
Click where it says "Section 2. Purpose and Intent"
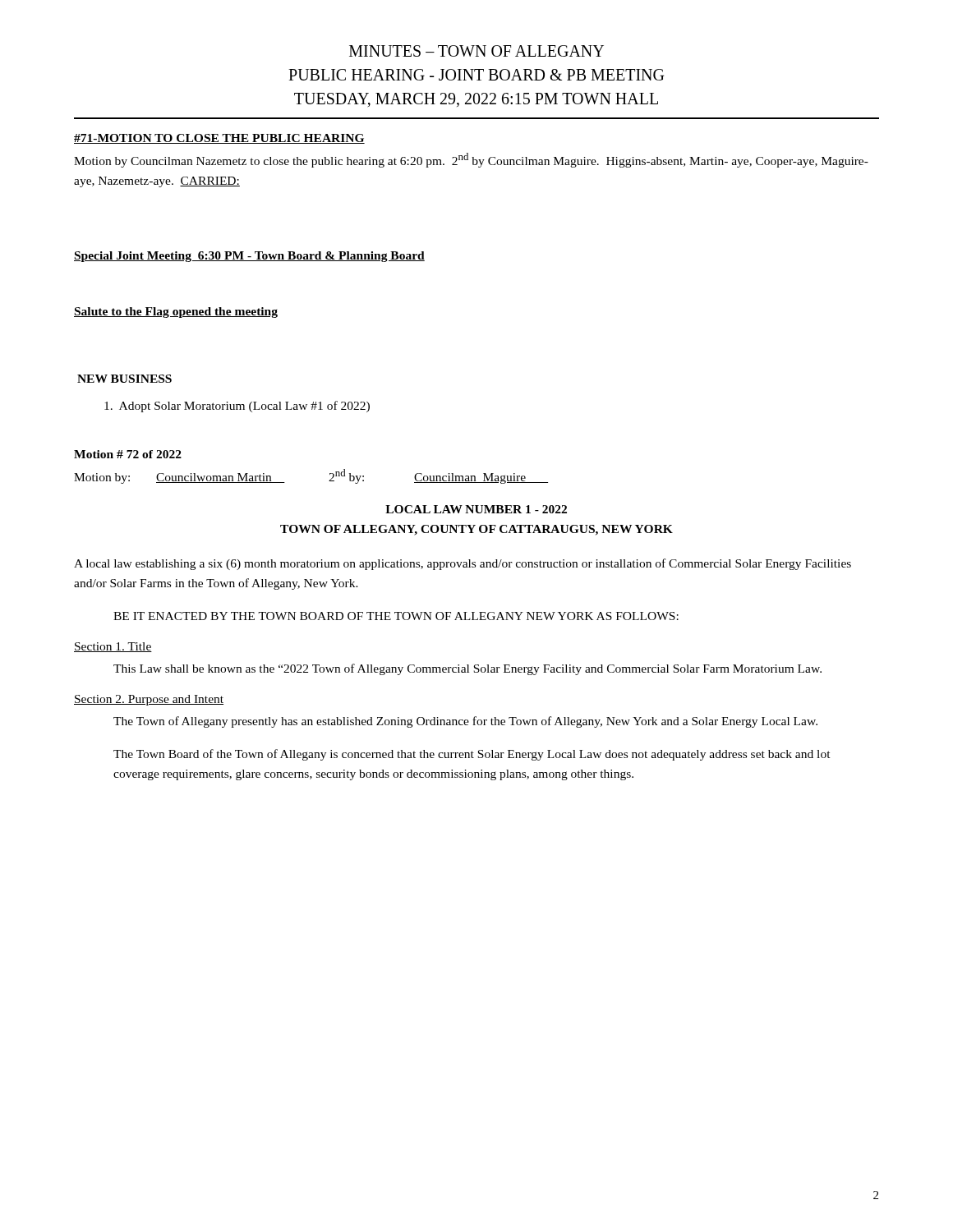tap(149, 699)
